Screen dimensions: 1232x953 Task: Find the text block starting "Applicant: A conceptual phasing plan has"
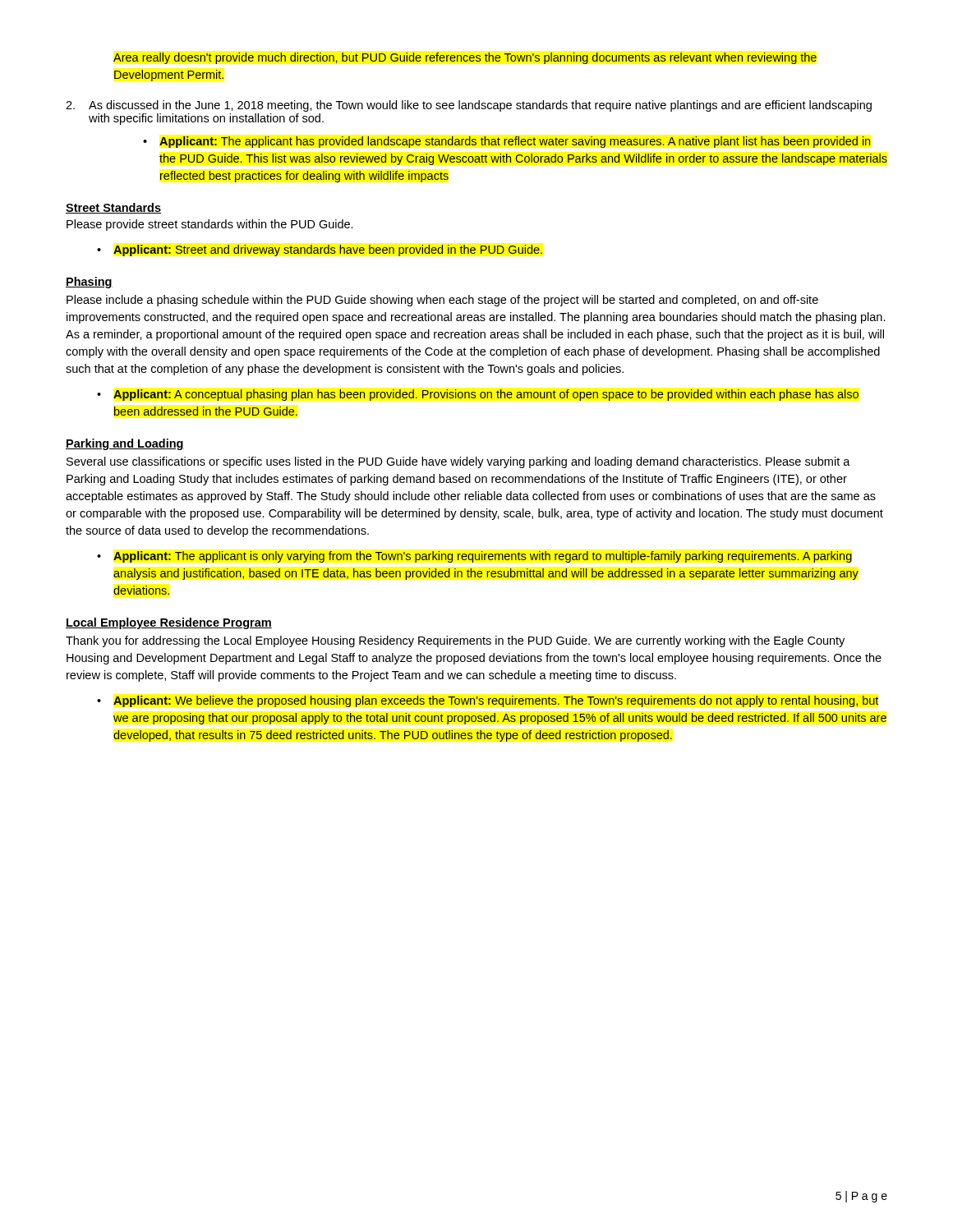pos(489,403)
